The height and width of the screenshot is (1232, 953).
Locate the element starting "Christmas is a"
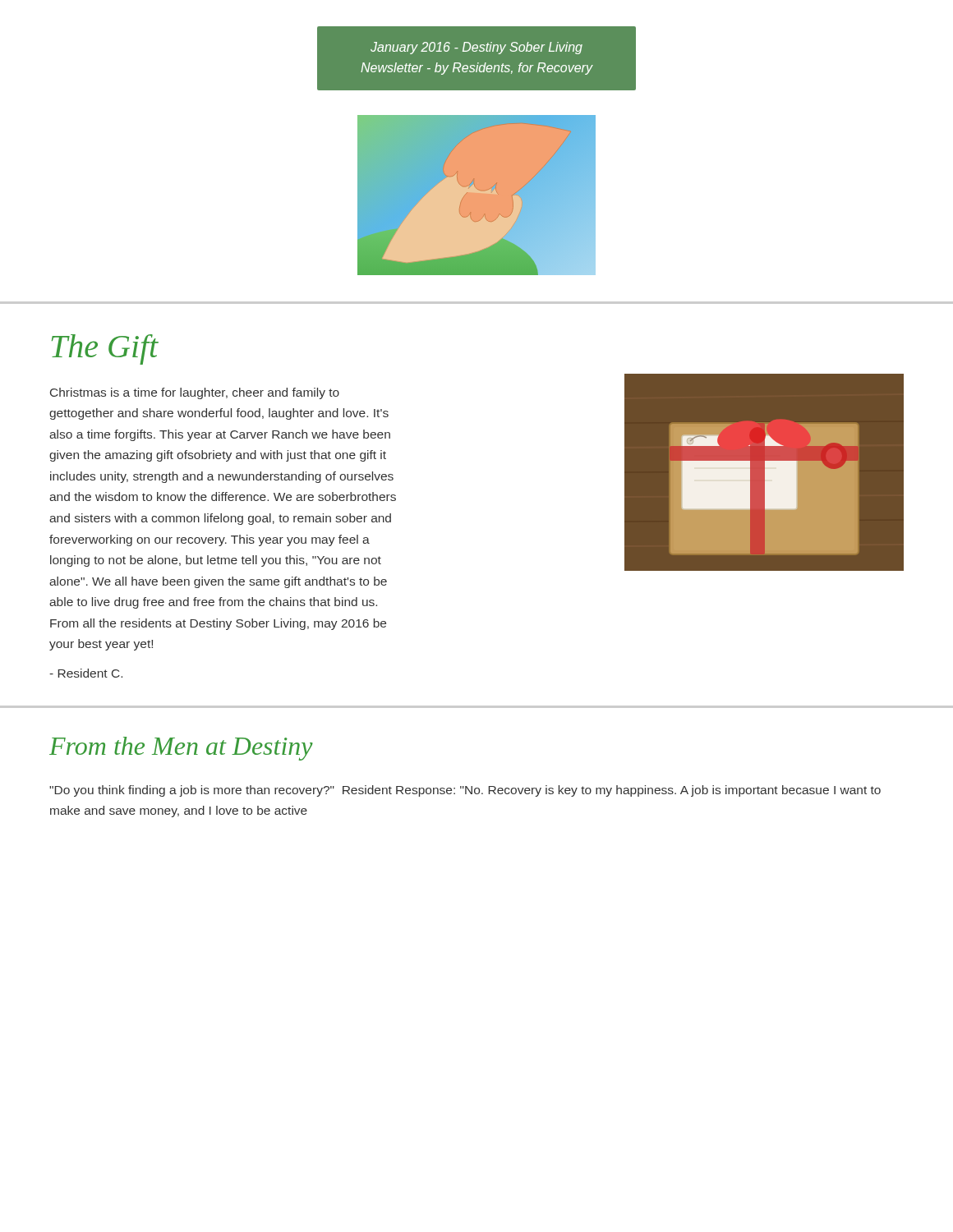tap(226, 518)
